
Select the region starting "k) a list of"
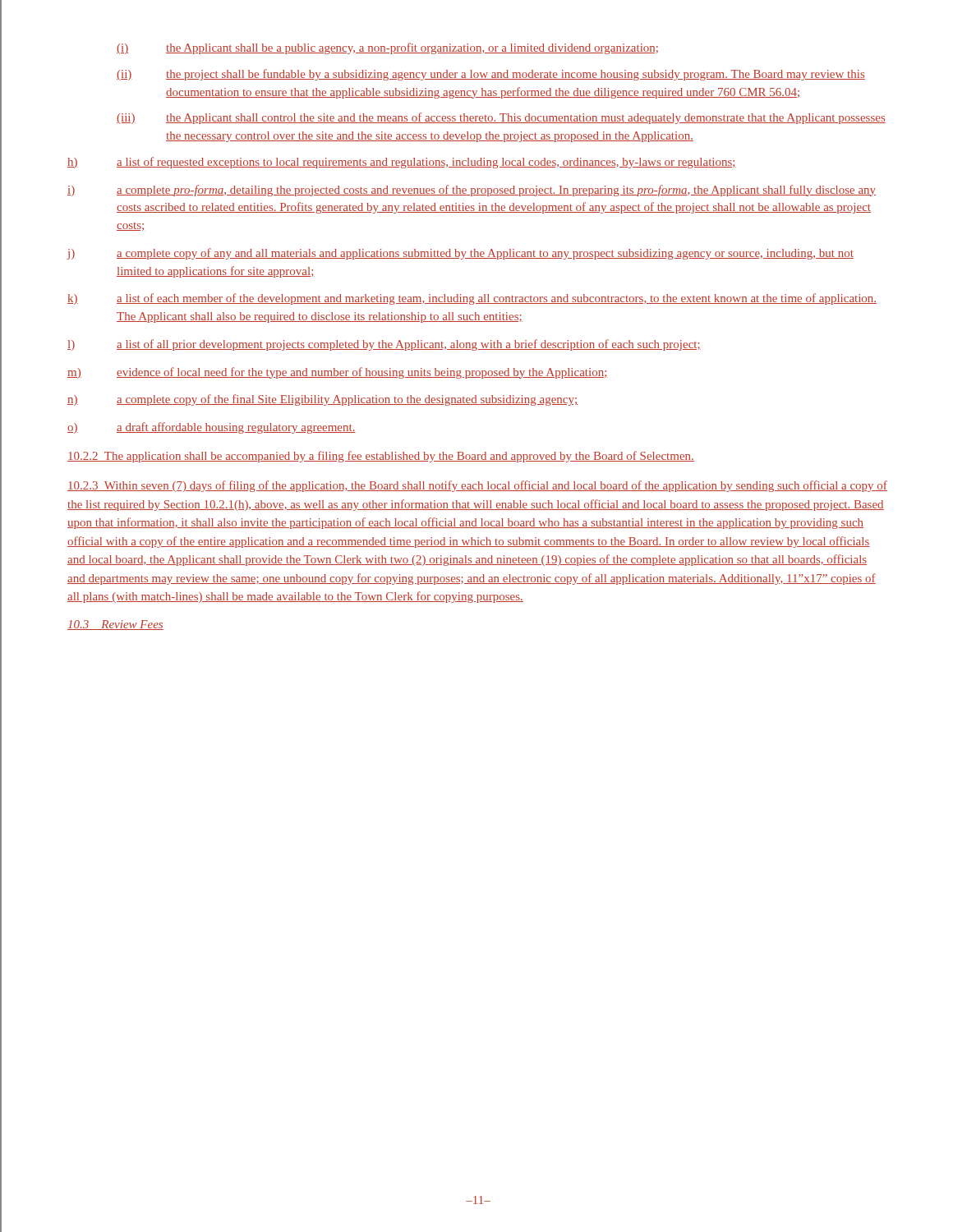[x=477, y=308]
